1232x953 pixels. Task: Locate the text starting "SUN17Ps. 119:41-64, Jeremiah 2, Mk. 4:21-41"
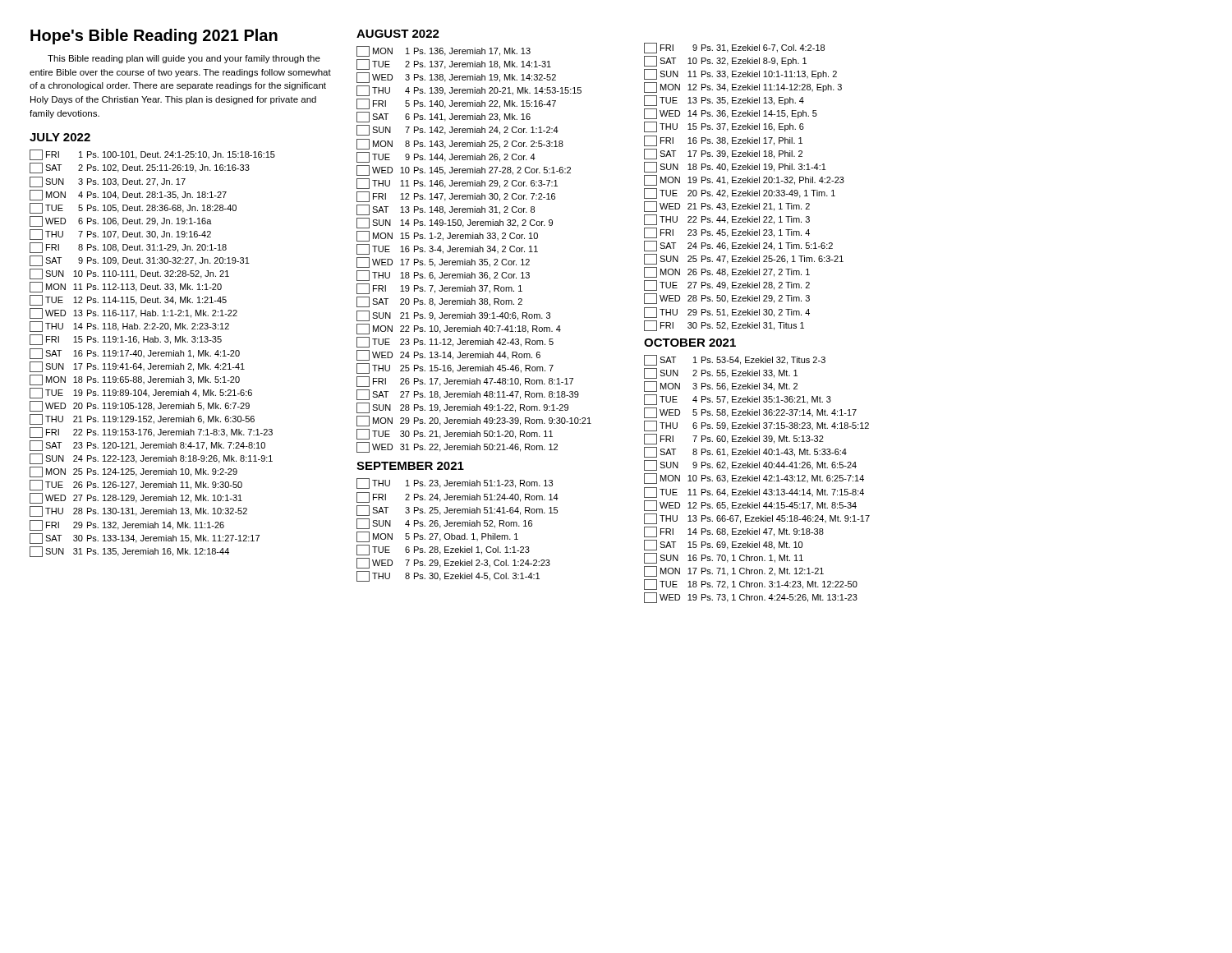click(x=182, y=366)
